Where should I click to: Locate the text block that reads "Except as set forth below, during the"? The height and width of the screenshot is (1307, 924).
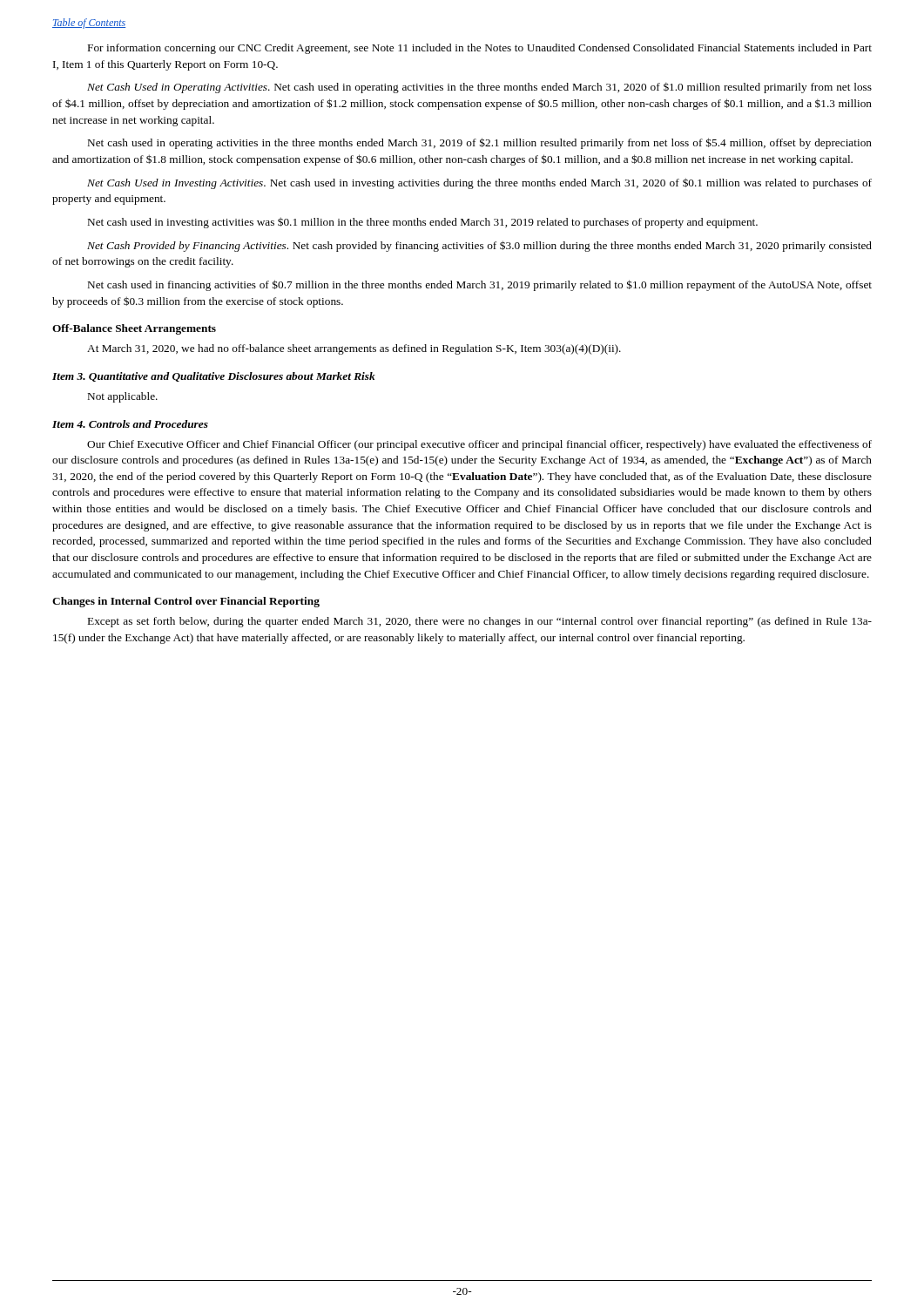(462, 630)
